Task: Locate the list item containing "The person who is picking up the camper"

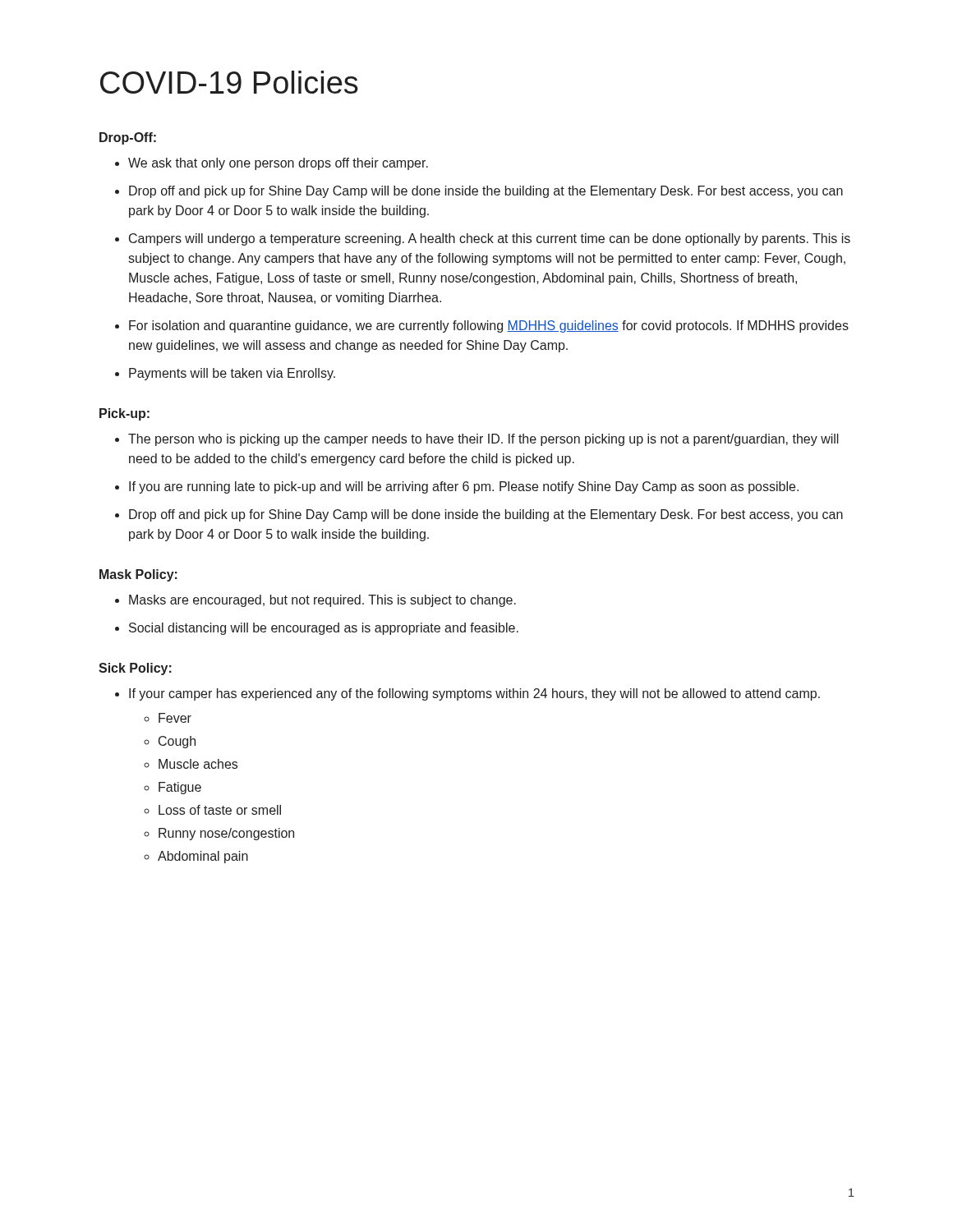Action: click(484, 449)
